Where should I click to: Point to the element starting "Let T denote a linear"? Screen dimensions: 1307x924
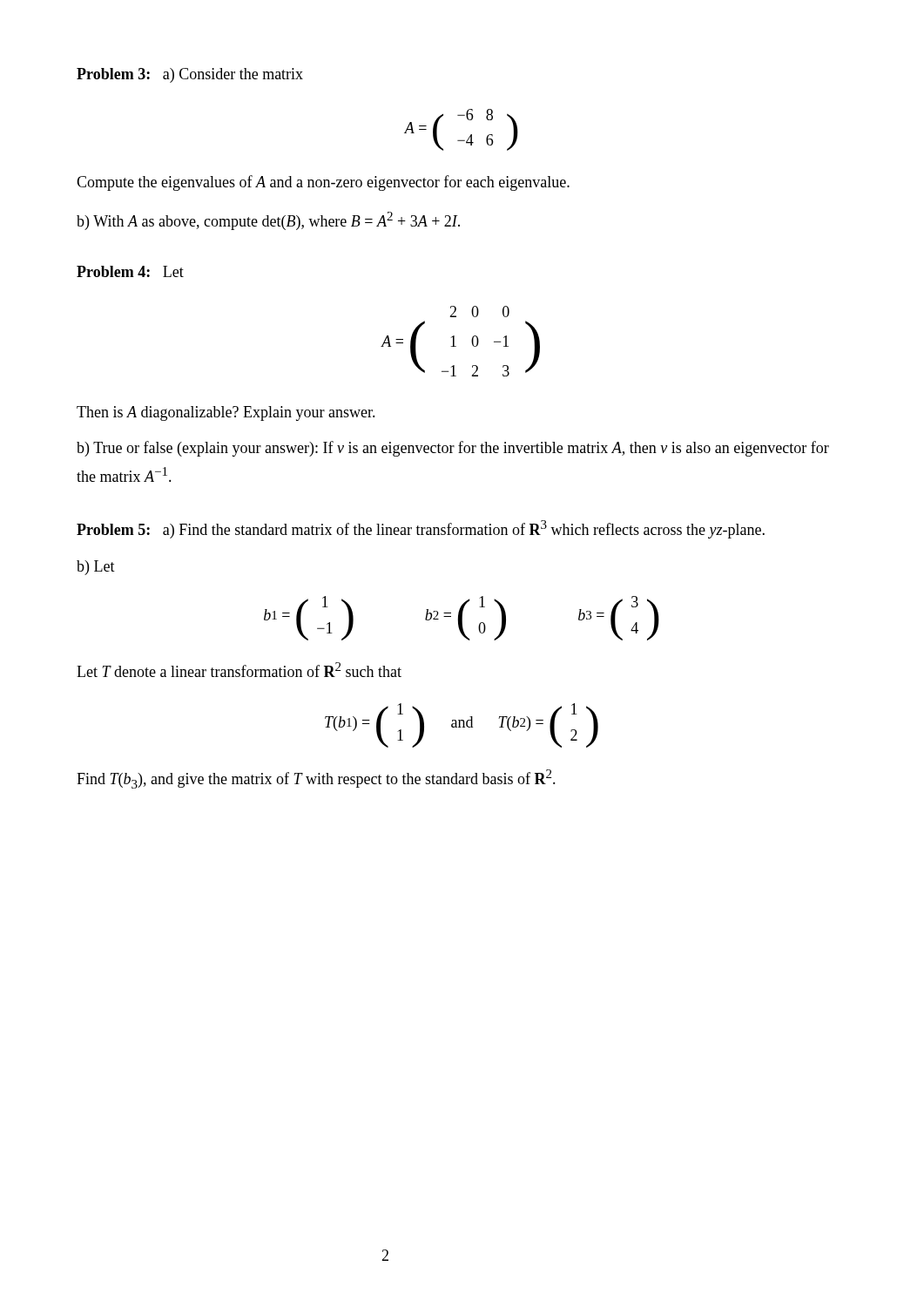239,670
